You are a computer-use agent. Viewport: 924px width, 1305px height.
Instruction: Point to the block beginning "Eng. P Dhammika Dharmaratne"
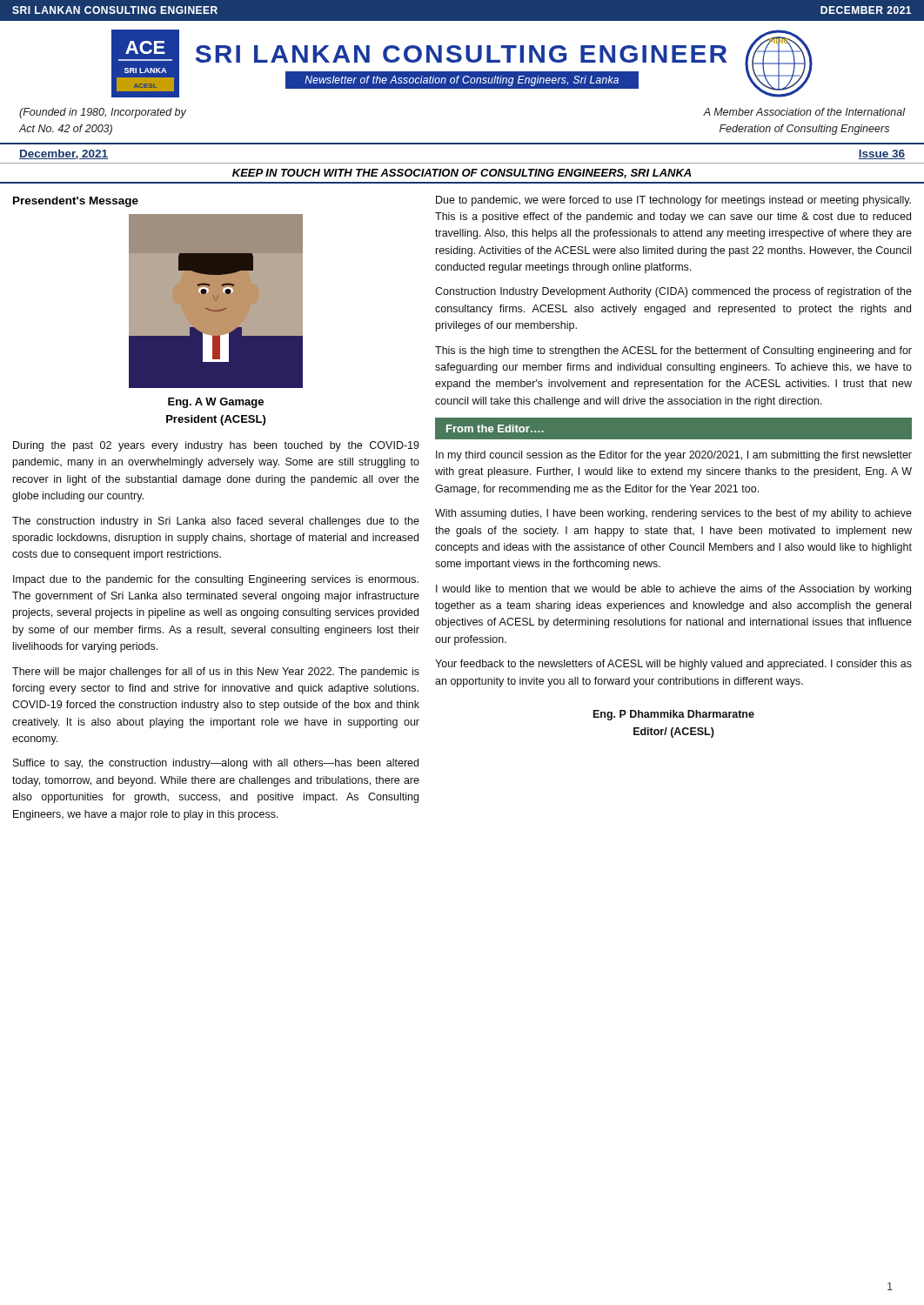pyautogui.click(x=673, y=723)
